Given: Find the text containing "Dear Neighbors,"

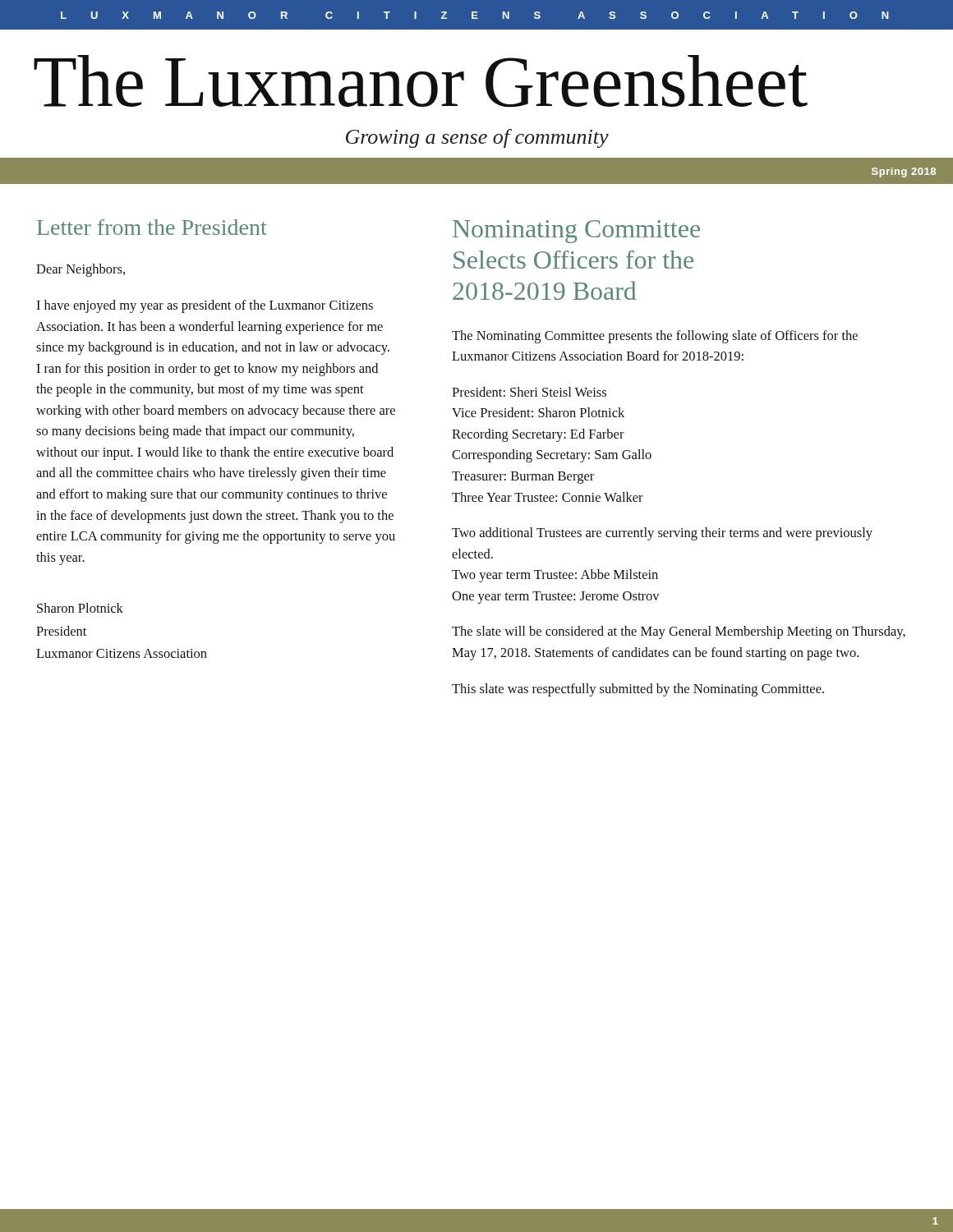Looking at the screenshot, I should point(81,269).
